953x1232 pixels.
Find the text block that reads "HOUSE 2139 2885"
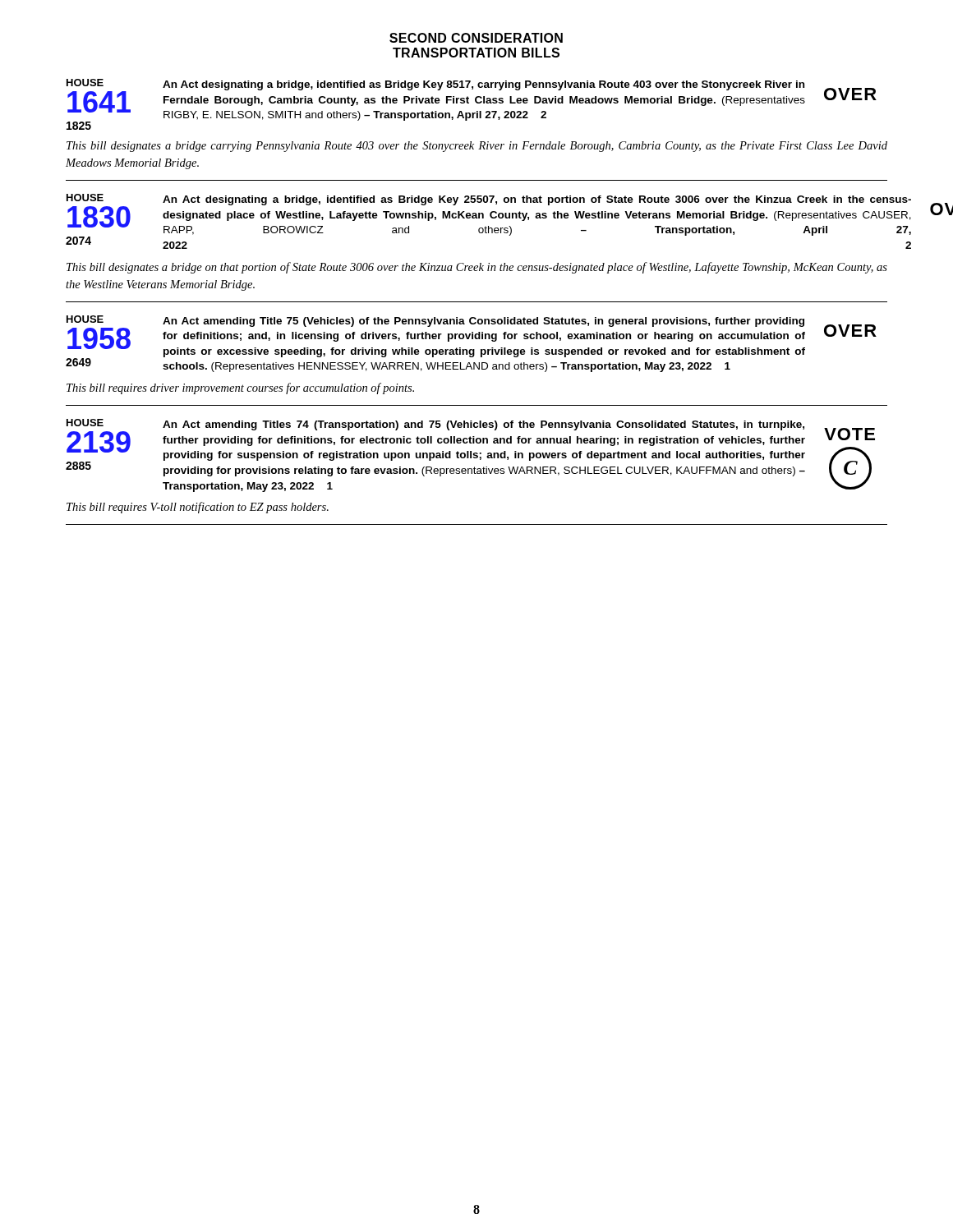pyautogui.click(x=476, y=456)
